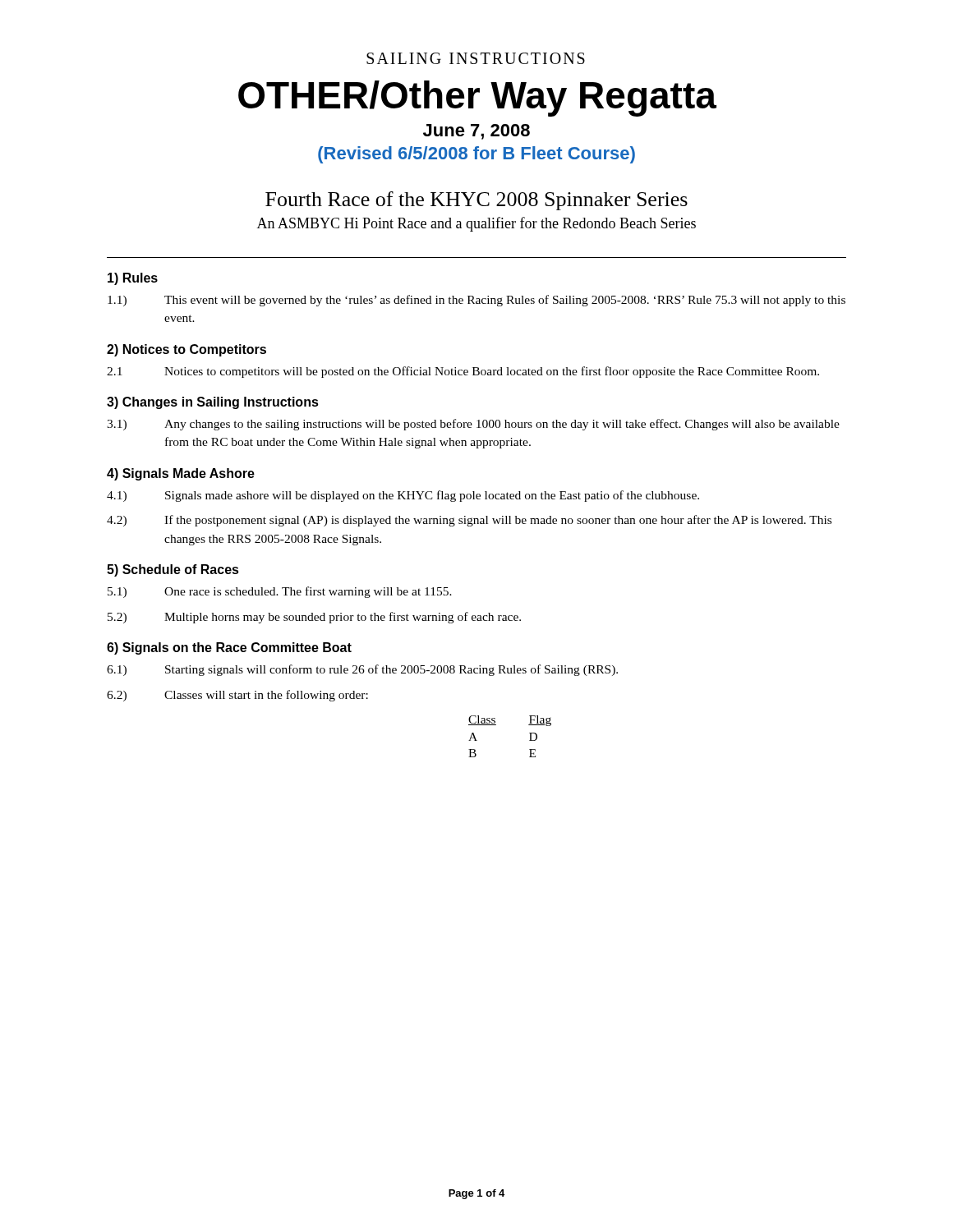Point to the element starting "5.2) Multiple horns may be"

476,617
